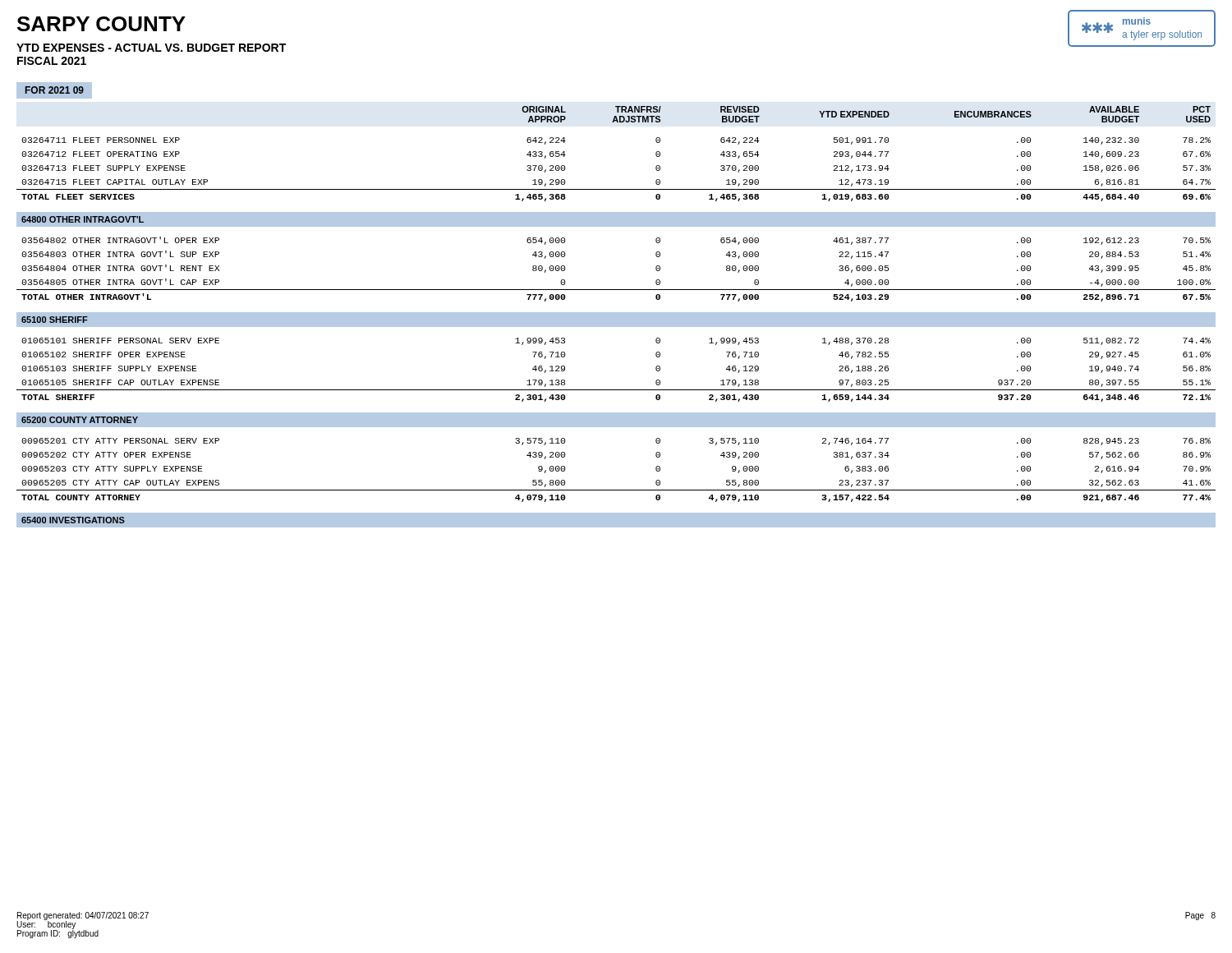Point to the block starting "YTD EXPENSES -"
1232x953 pixels.
coord(151,54)
